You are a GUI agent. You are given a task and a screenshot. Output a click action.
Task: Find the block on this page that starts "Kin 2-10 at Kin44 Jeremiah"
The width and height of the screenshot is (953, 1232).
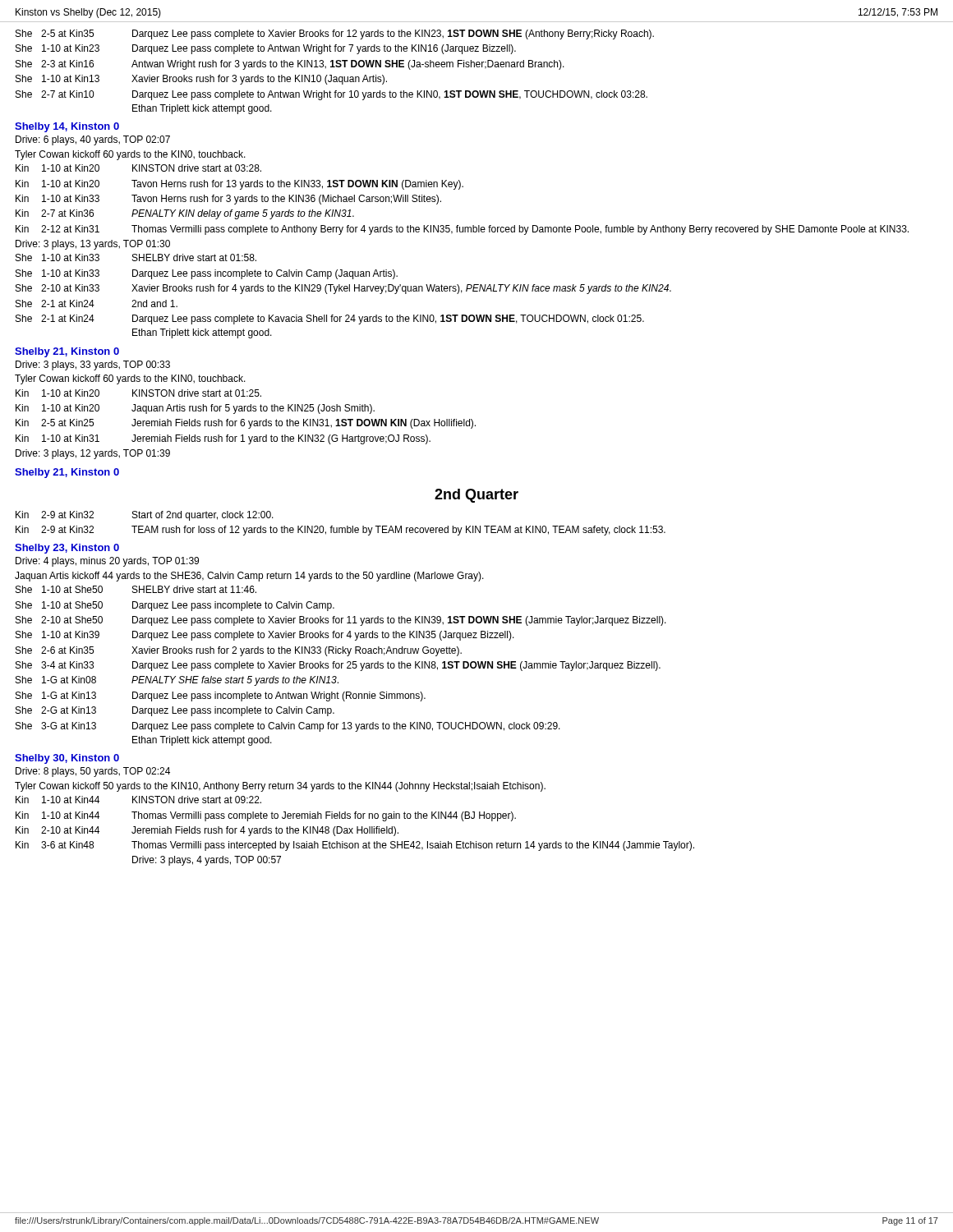476,831
